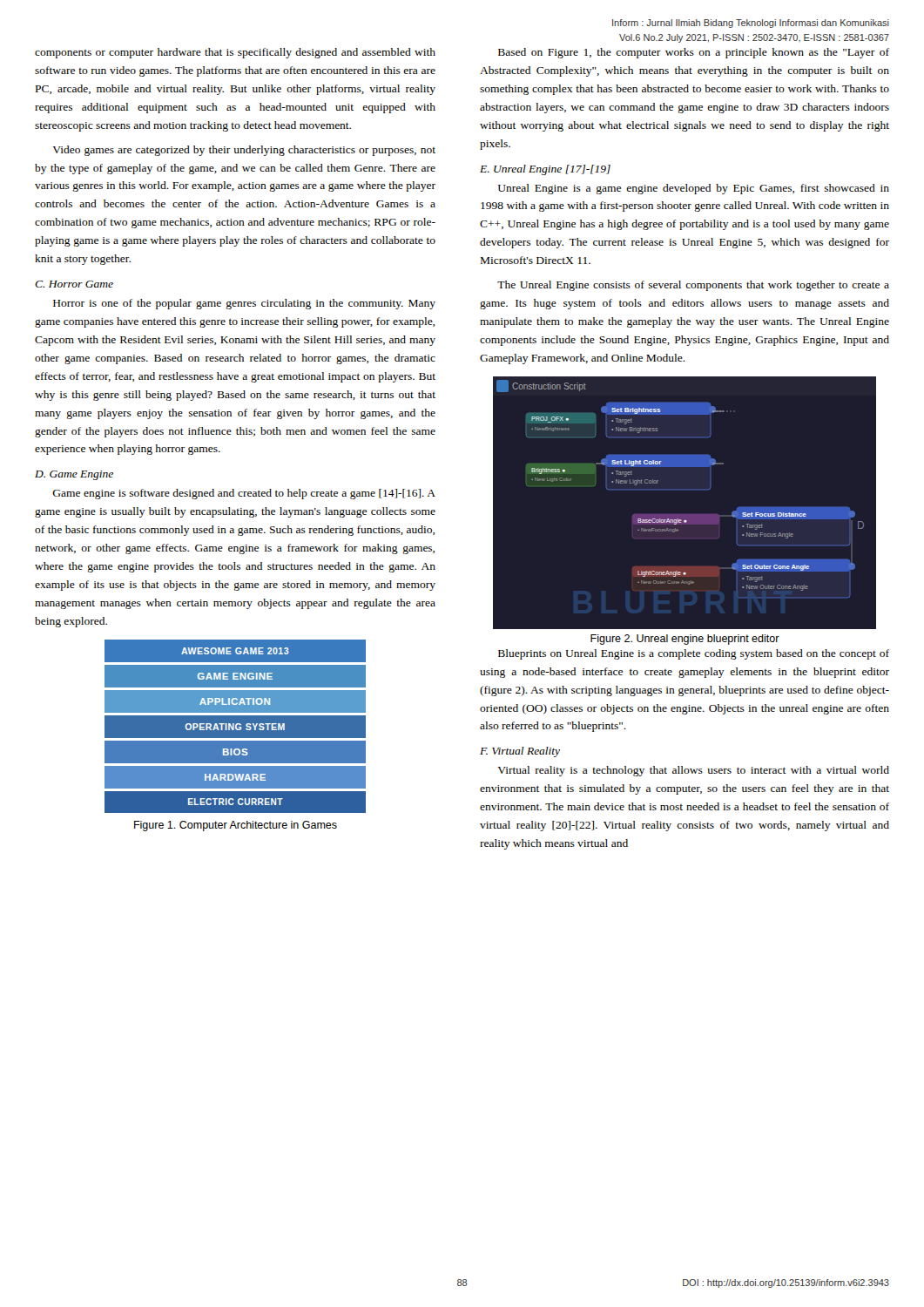Click on the text block with the text "Game engine is software designed and created"

click(235, 558)
